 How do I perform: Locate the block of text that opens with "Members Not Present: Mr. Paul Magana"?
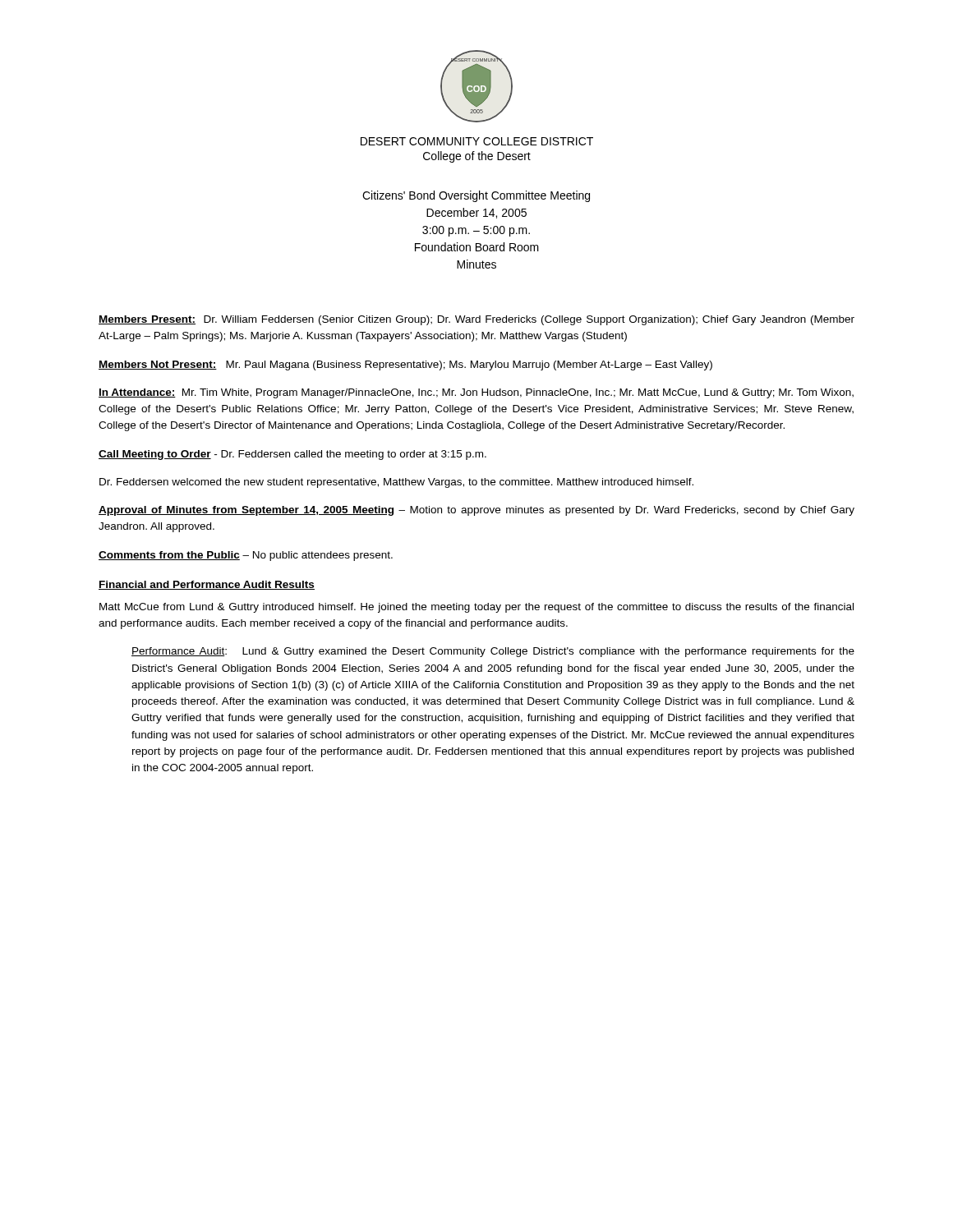click(406, 364)
